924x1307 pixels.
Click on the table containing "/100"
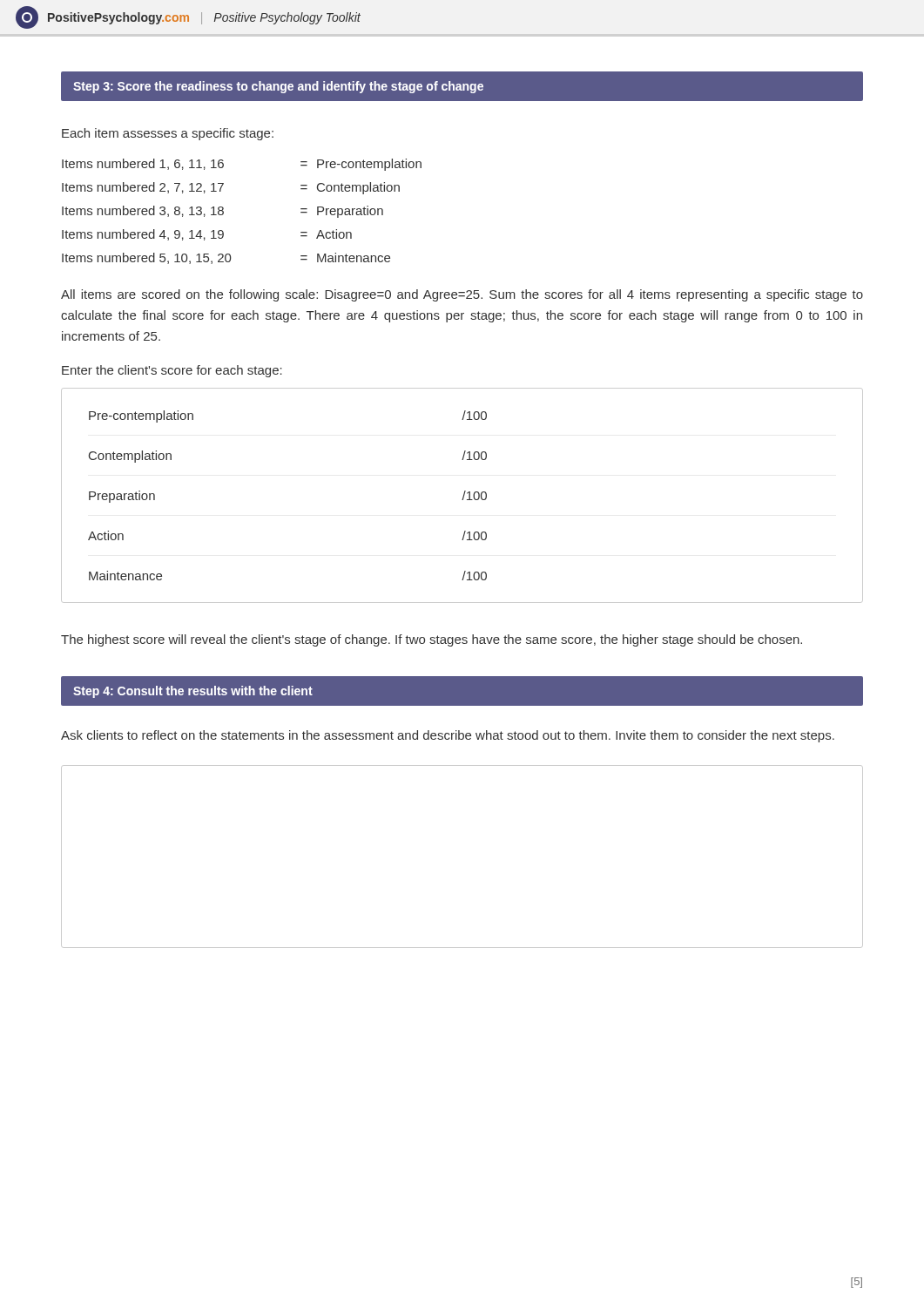point(462,495)
